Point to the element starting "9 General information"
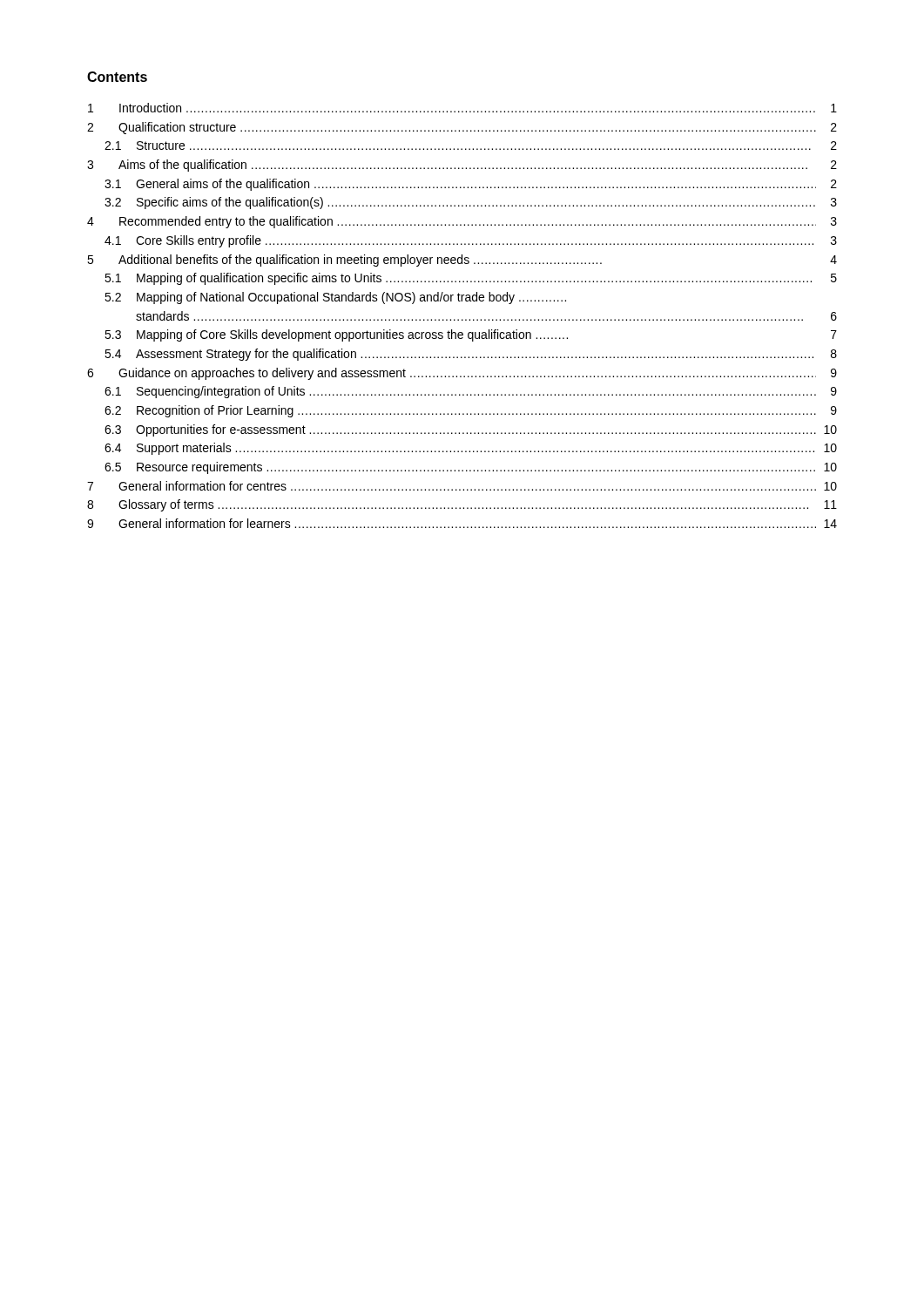 click(x=462, y=524)
